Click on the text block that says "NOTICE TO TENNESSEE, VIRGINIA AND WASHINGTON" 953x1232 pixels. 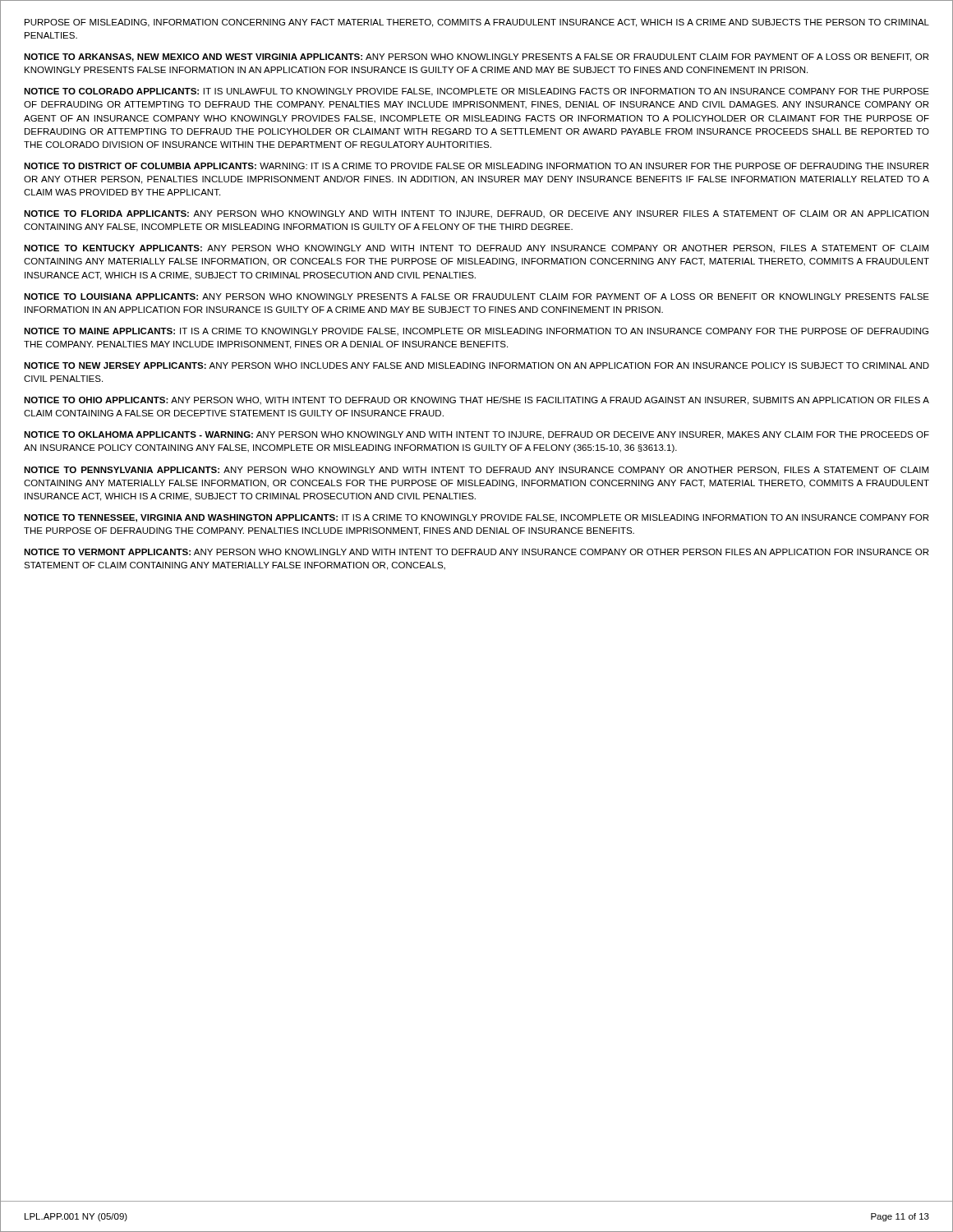click(476, 524)
